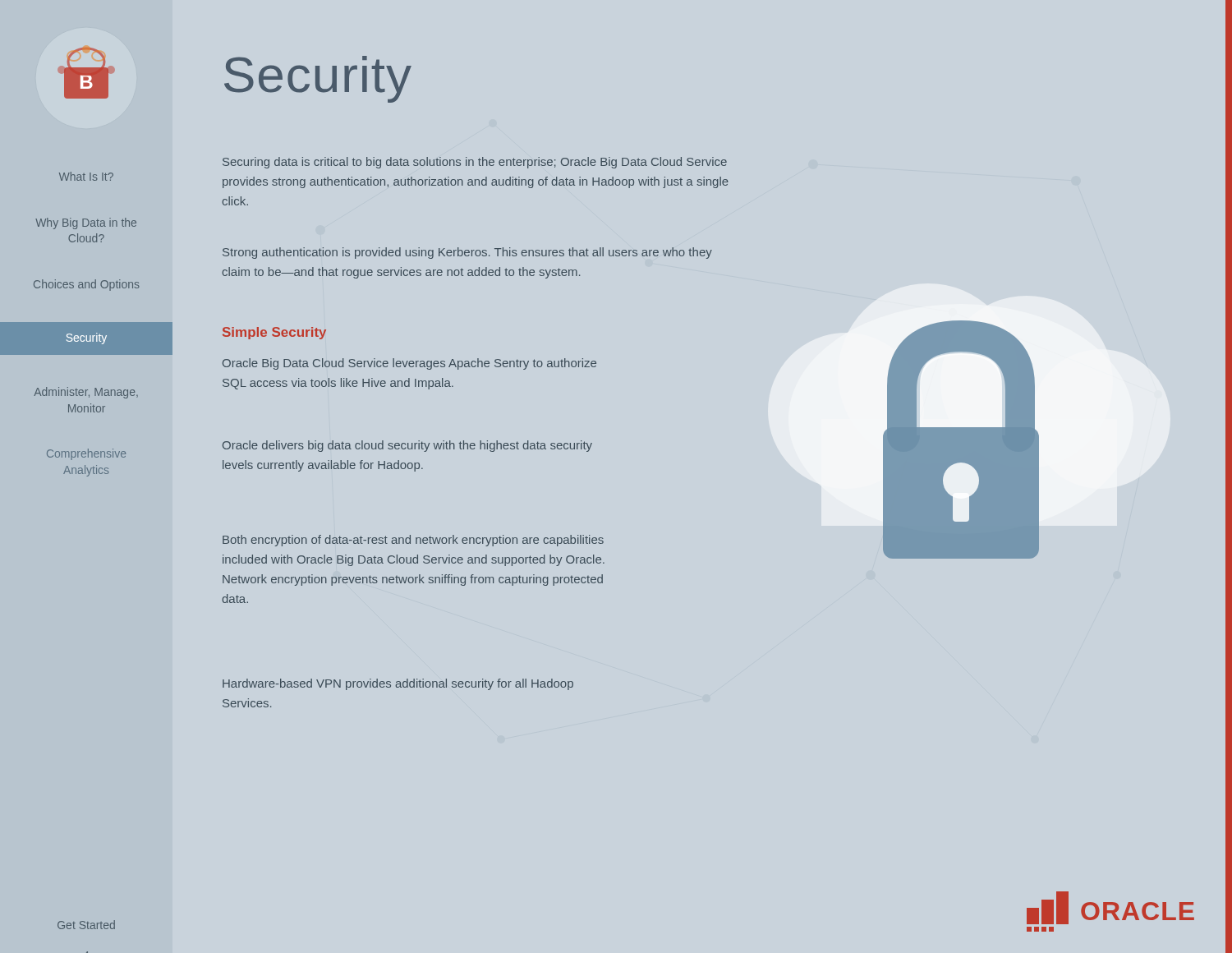Click on the logo
The height and width of the screenshot is (953, 1232).
(1111, 910)
